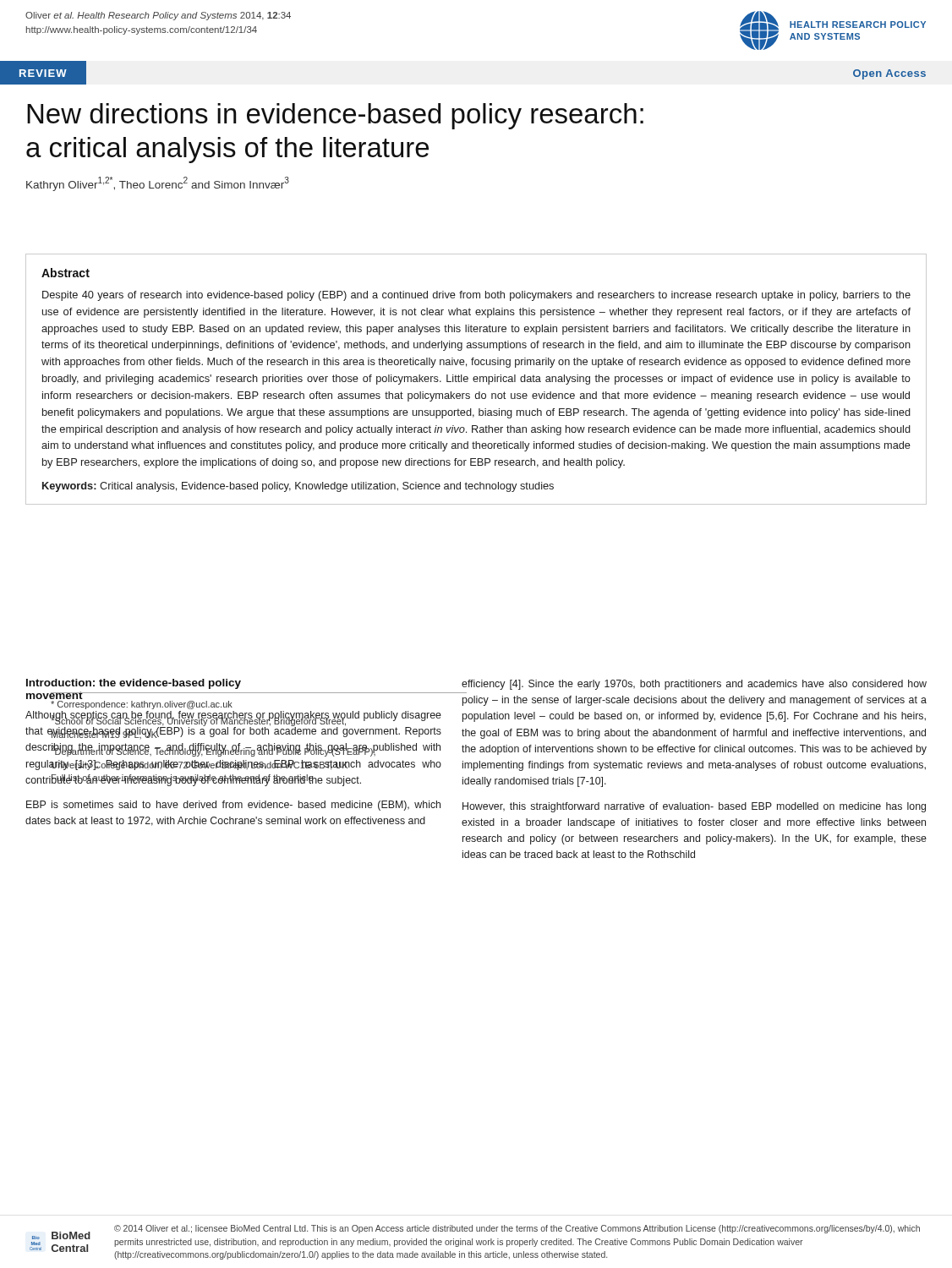
Task: Navigate to the block starting "2Department of Science, Technology,"
Action: (x=213, y=764)
